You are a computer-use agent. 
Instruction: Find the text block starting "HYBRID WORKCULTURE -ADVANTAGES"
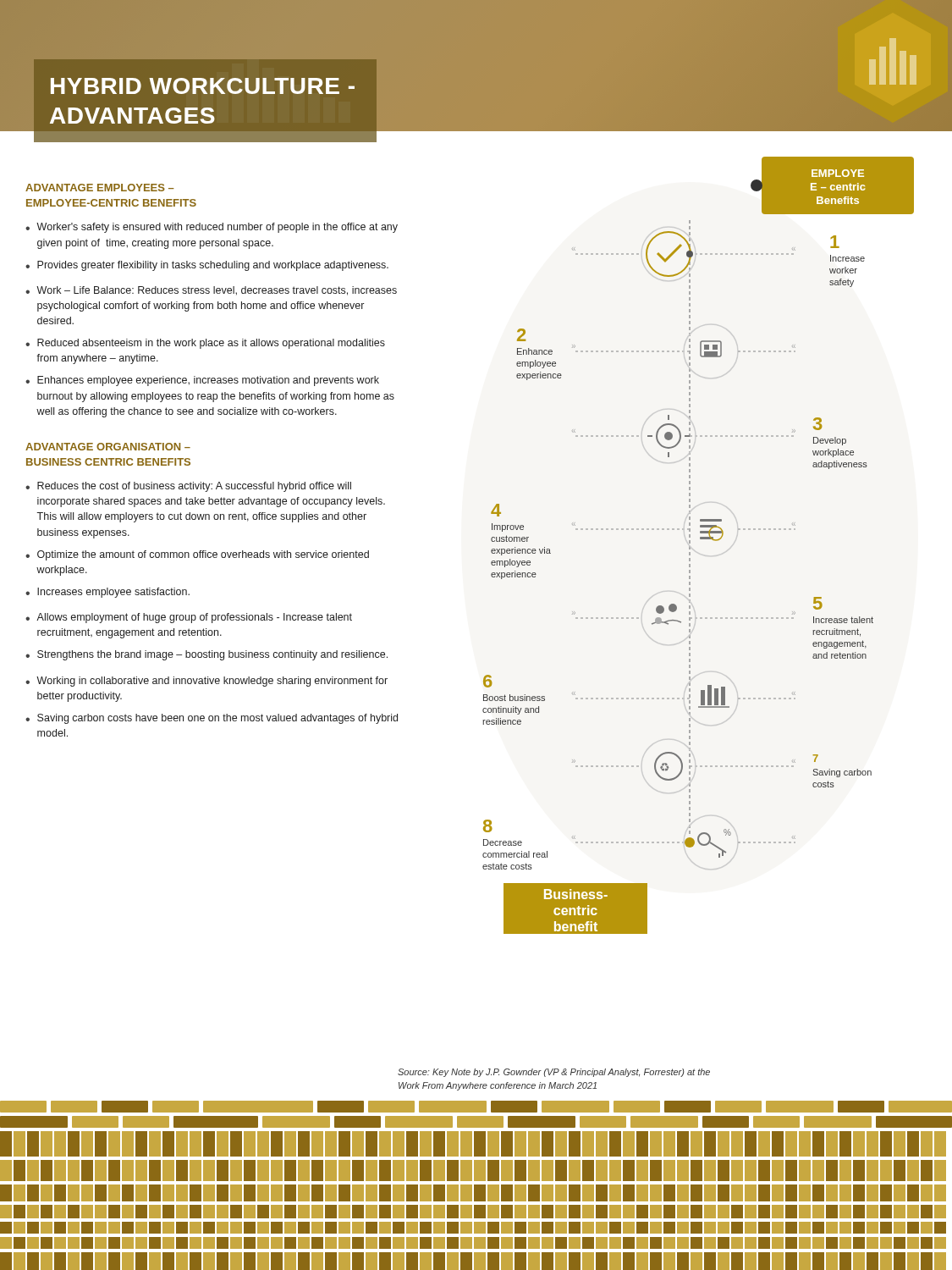[202, 101]
